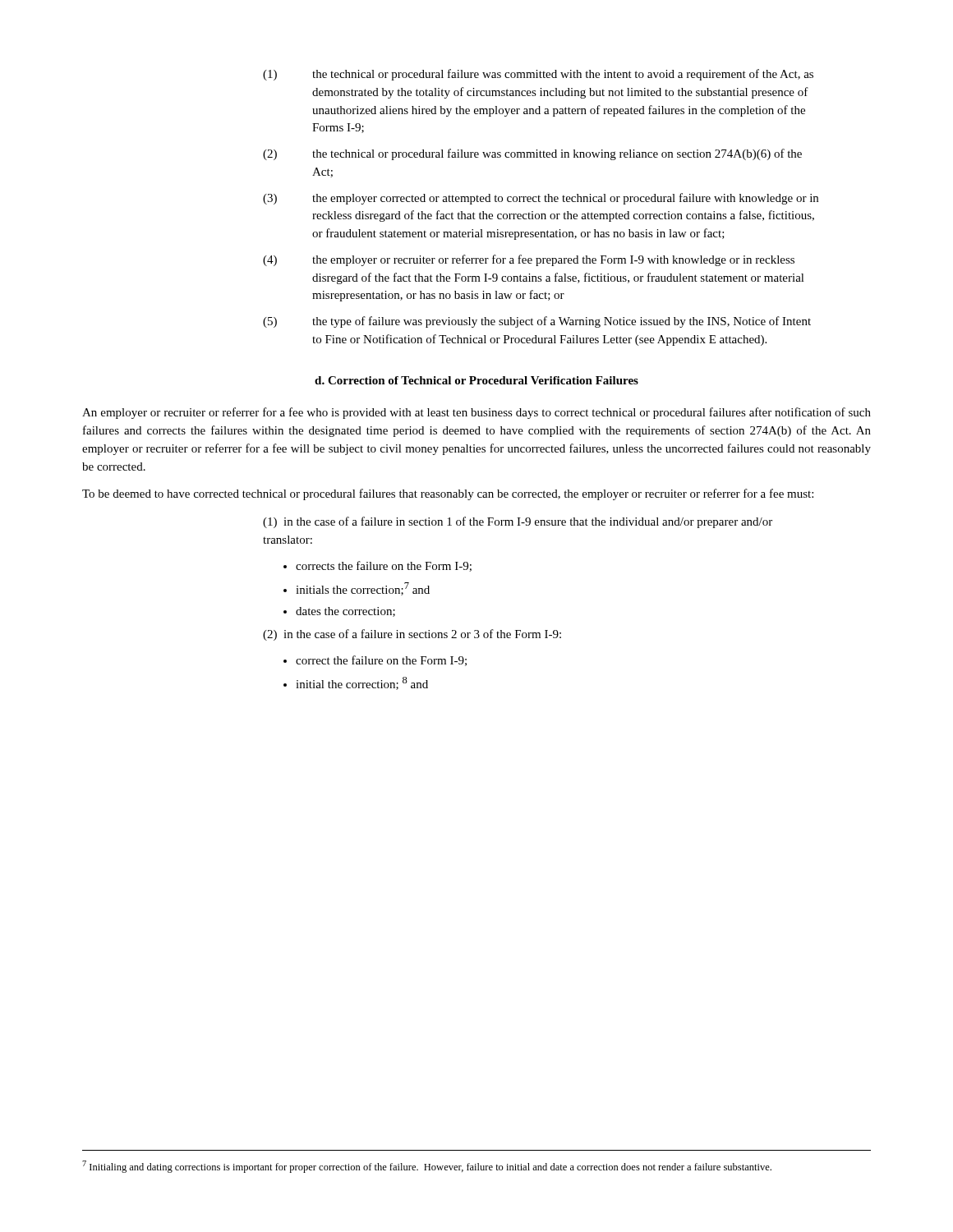Locate the section header that opens with "d. Correction of Technical or"
This screenshot has width=953, height=1232.
point(476,380)
